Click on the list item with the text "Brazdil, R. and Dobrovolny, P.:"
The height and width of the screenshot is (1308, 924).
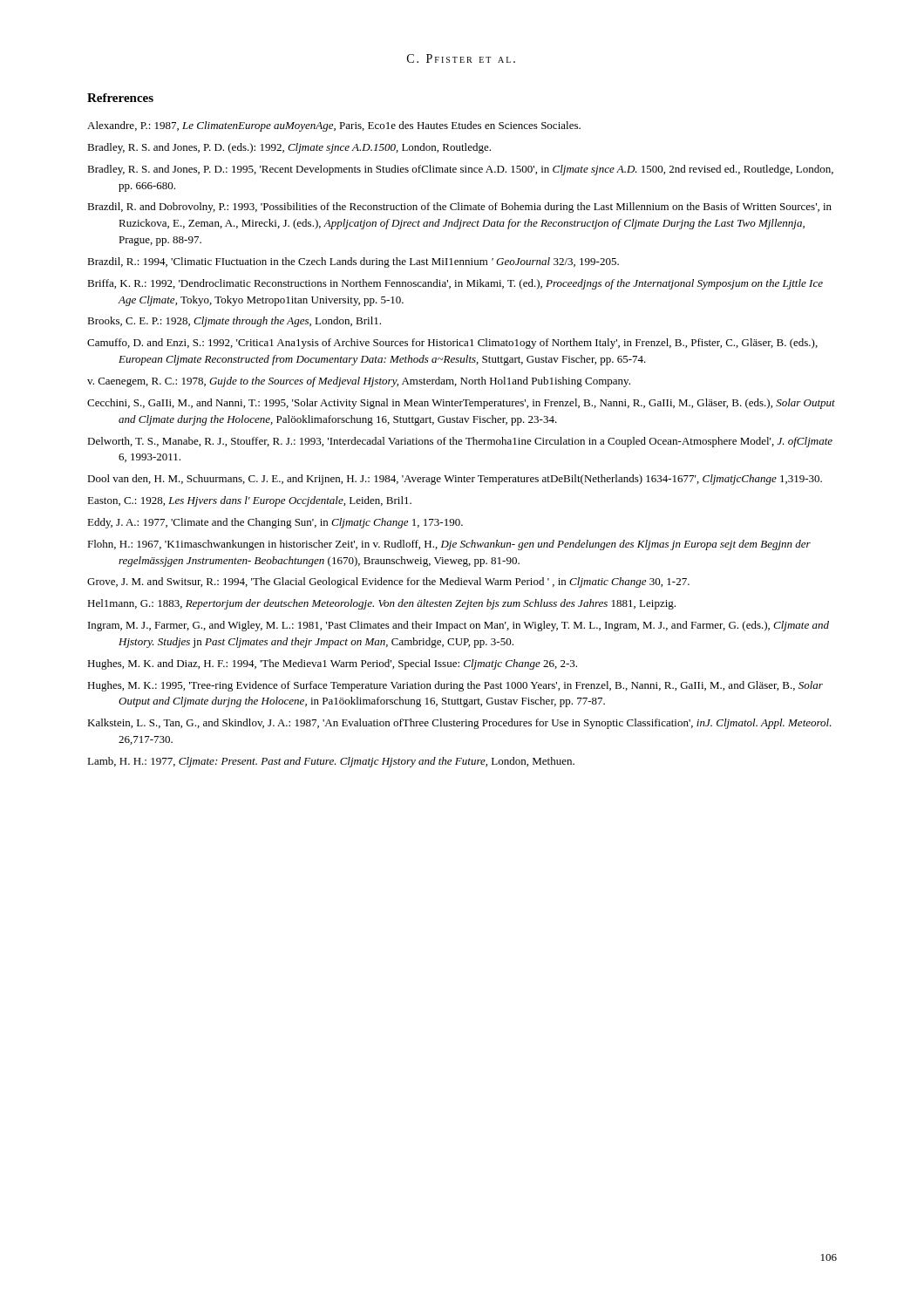[x=459, y=223]
